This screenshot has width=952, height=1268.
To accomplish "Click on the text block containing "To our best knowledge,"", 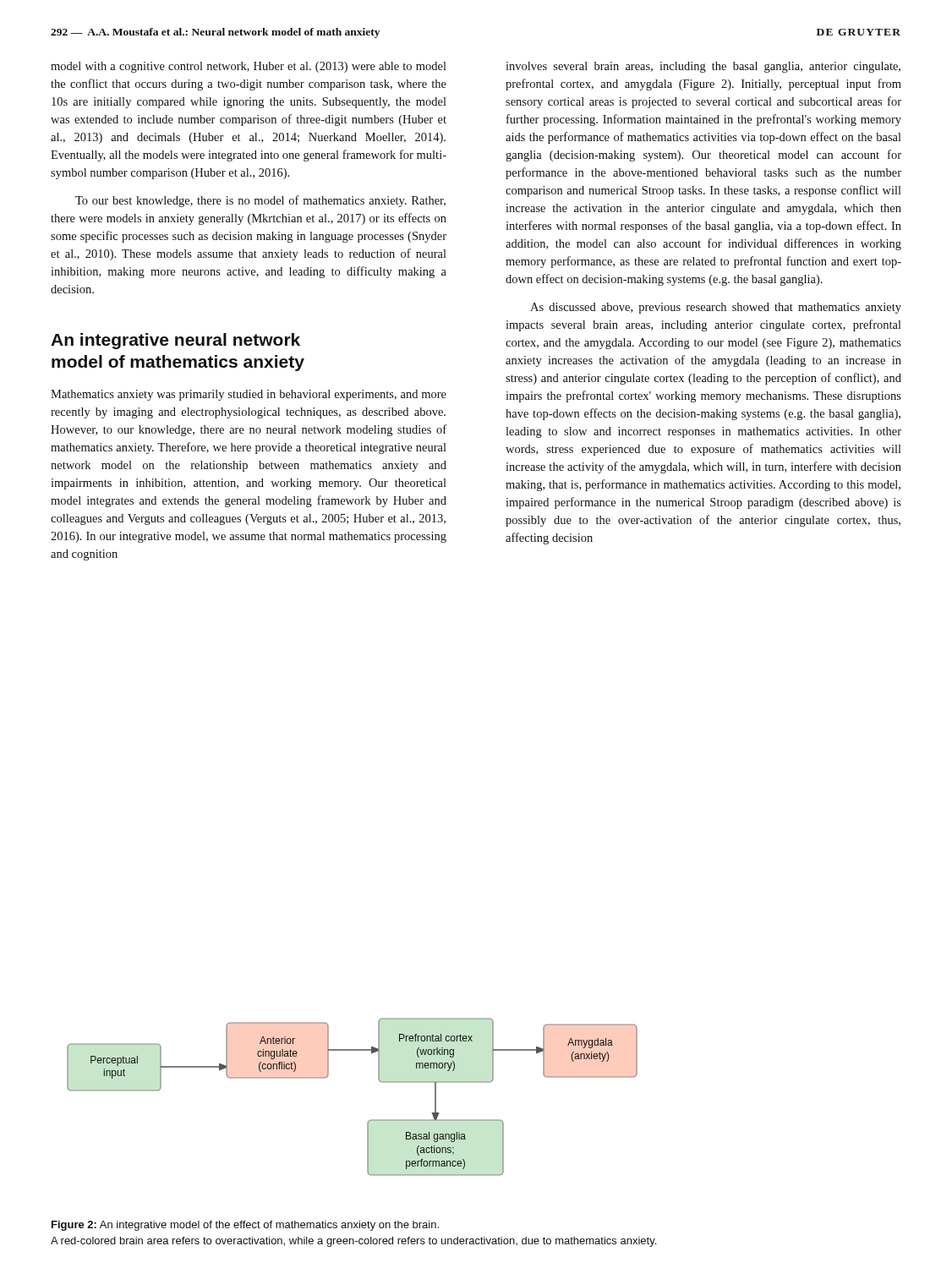I will coord(249,245).
